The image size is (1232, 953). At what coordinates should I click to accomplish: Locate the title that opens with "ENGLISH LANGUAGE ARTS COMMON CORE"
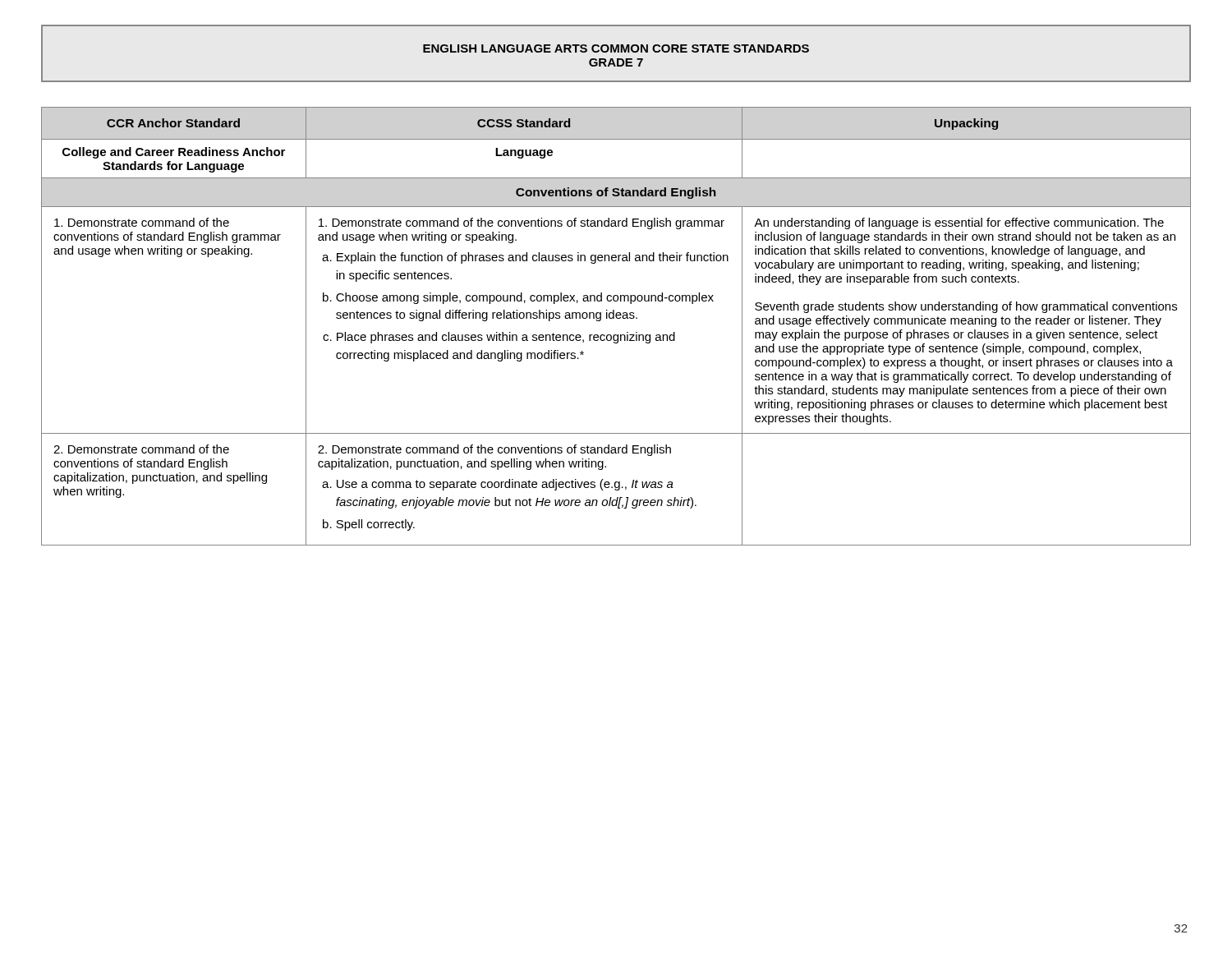pos(616,55)
